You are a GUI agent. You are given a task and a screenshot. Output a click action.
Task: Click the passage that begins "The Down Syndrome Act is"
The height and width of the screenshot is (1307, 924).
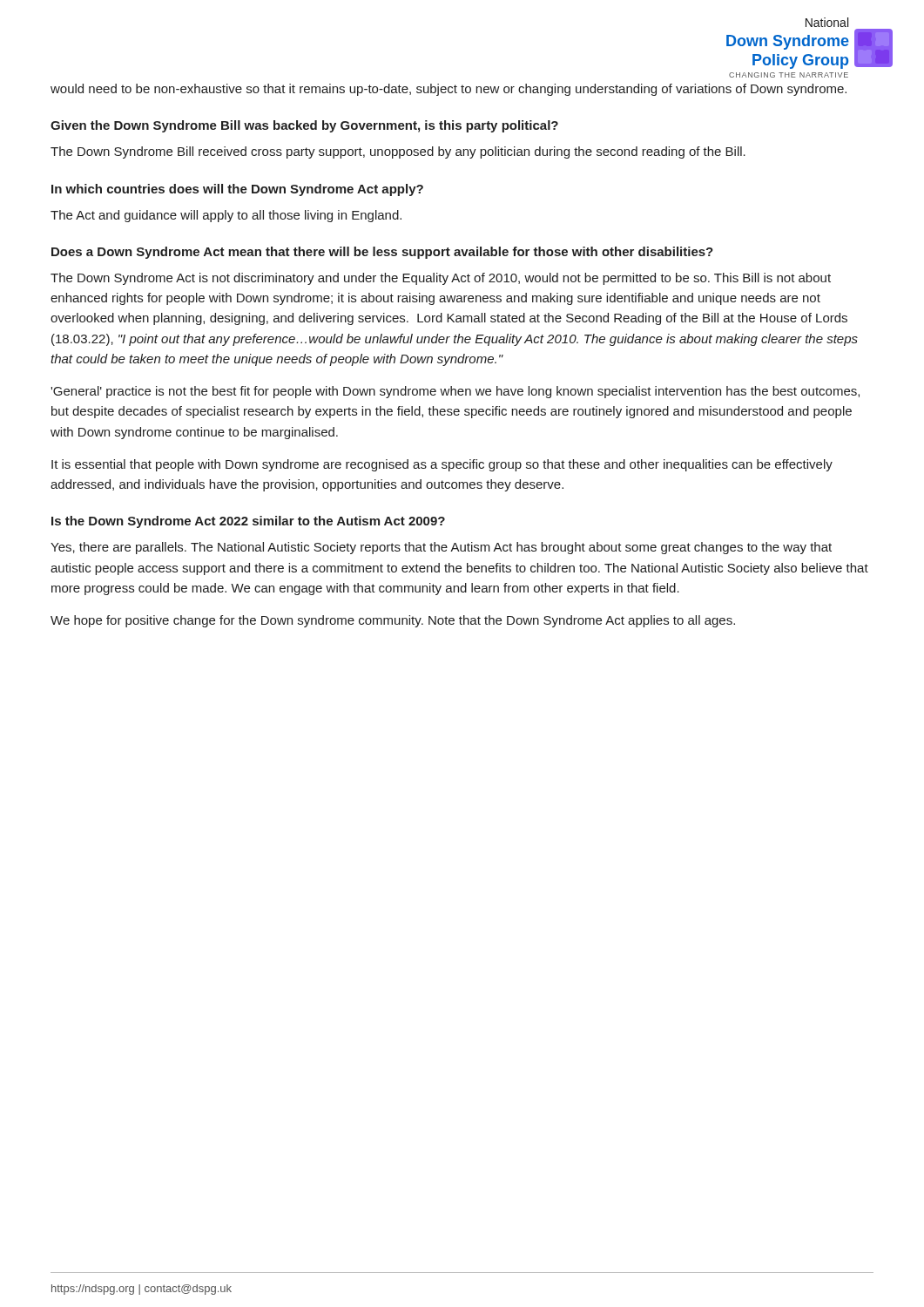454,318
